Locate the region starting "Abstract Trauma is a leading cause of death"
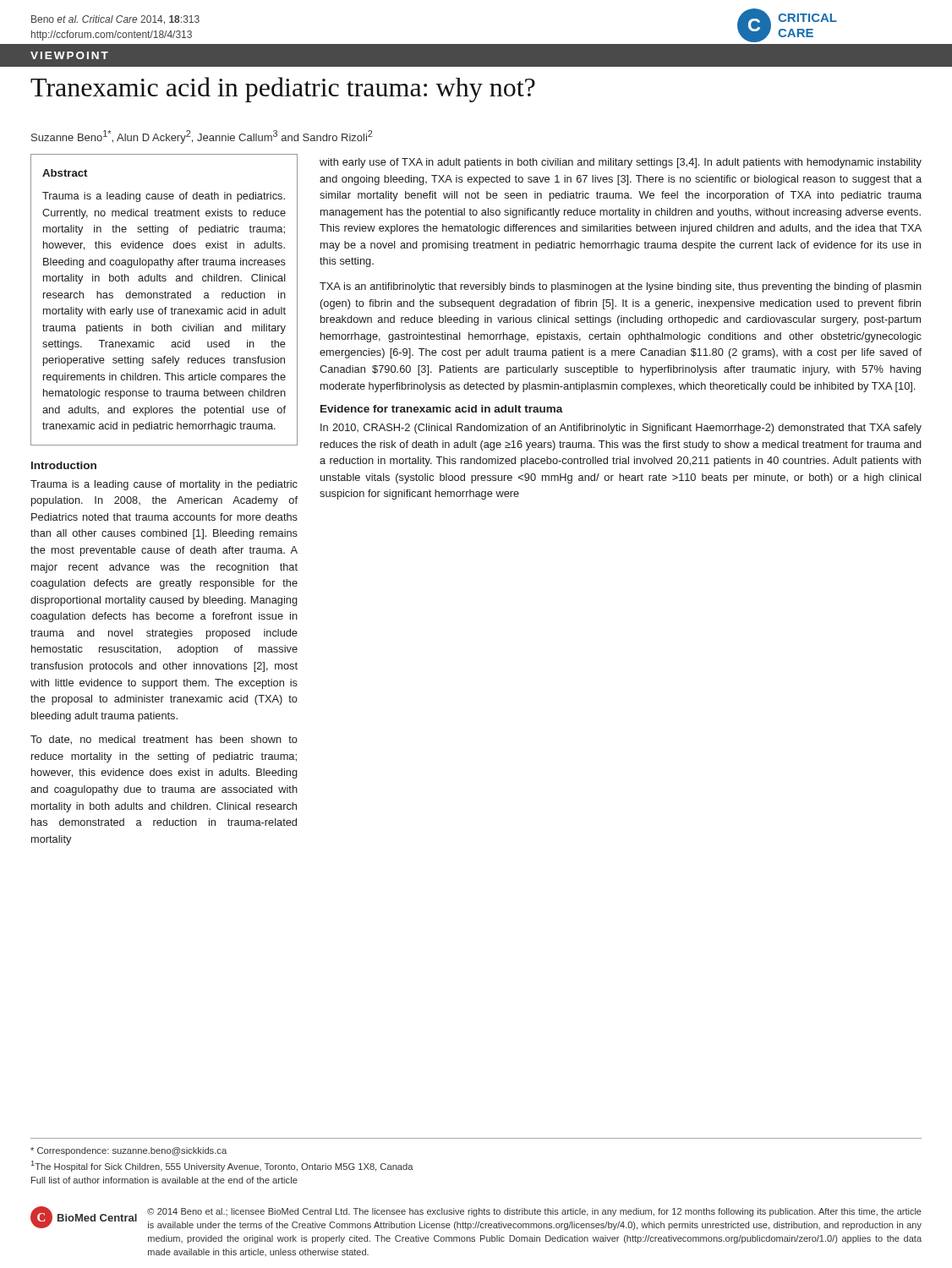 (164, 300)
